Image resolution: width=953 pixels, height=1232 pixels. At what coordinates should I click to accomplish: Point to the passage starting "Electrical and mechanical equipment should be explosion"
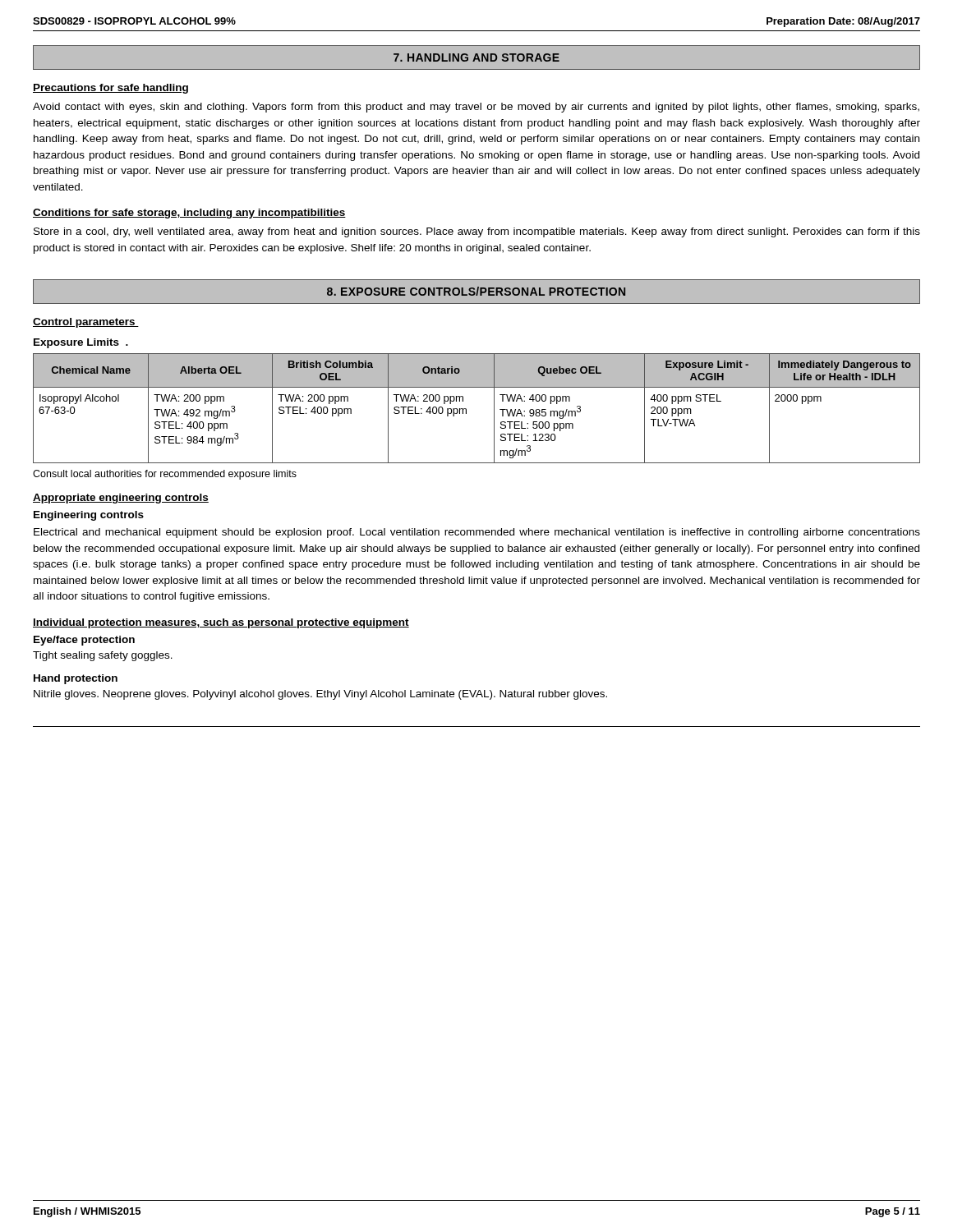[476, 564]
